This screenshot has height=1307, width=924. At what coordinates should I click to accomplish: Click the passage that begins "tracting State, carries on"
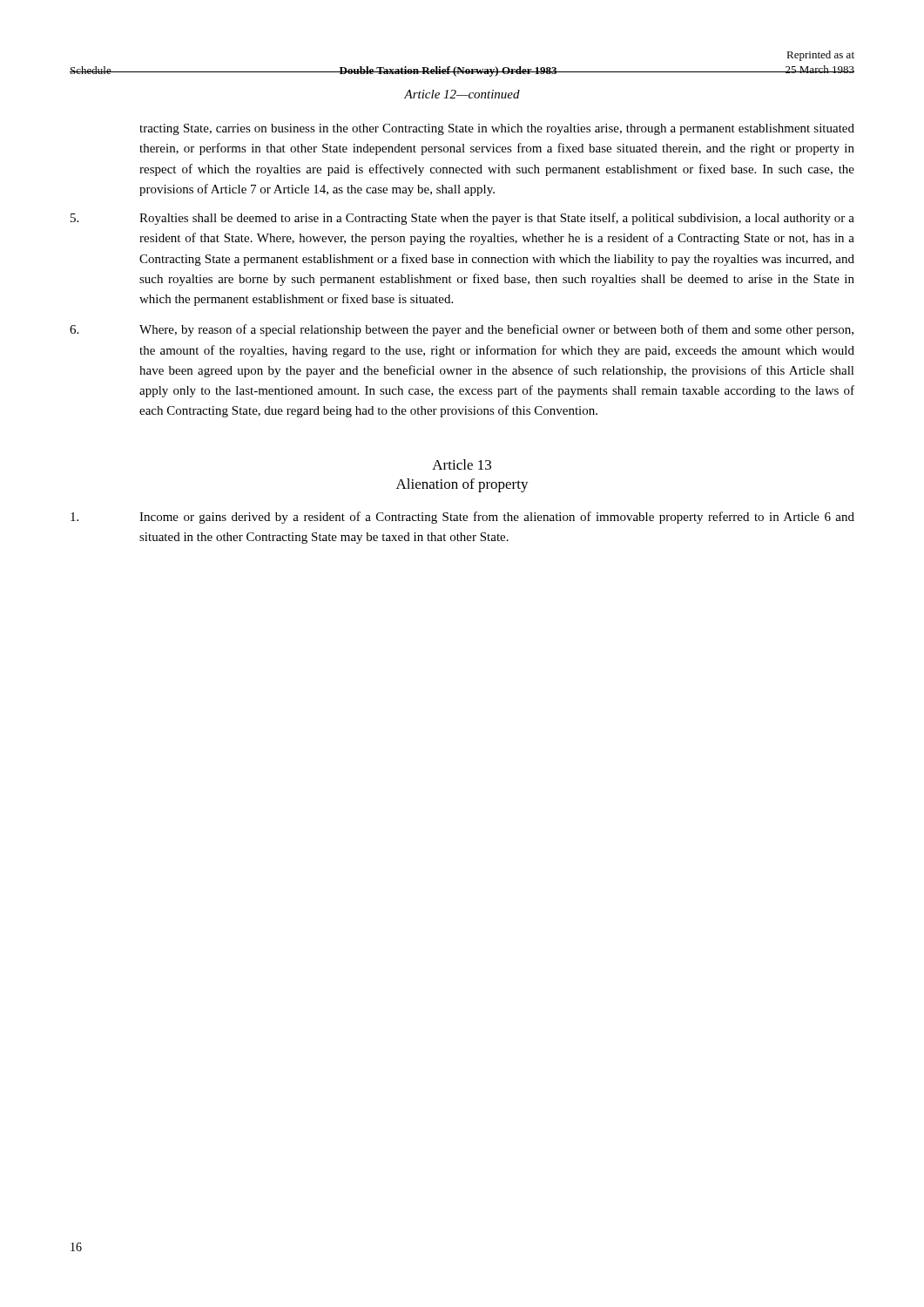coord(497,158)
